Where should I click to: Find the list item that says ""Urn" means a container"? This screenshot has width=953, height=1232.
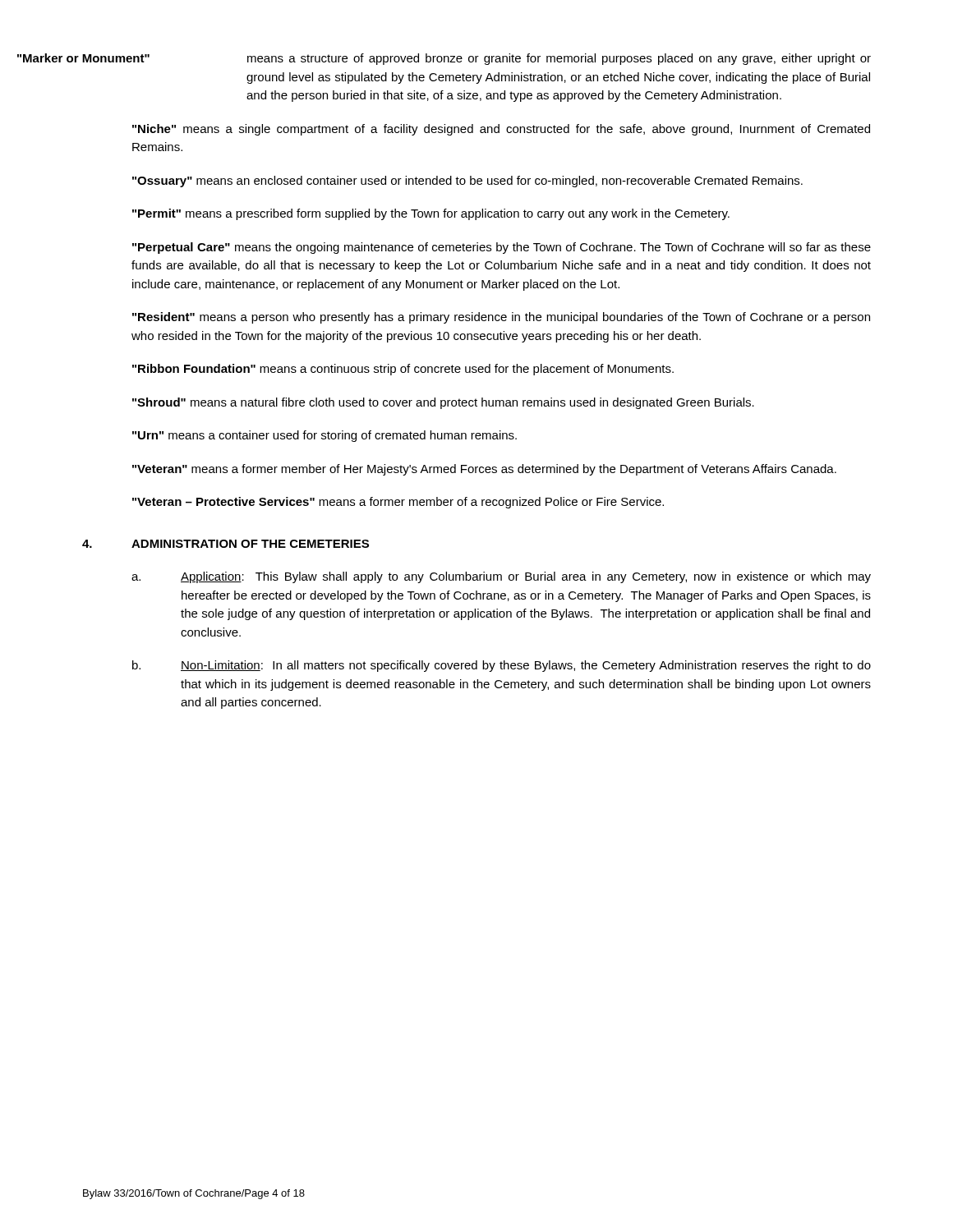pyautogui.click(x=325, y=435)
